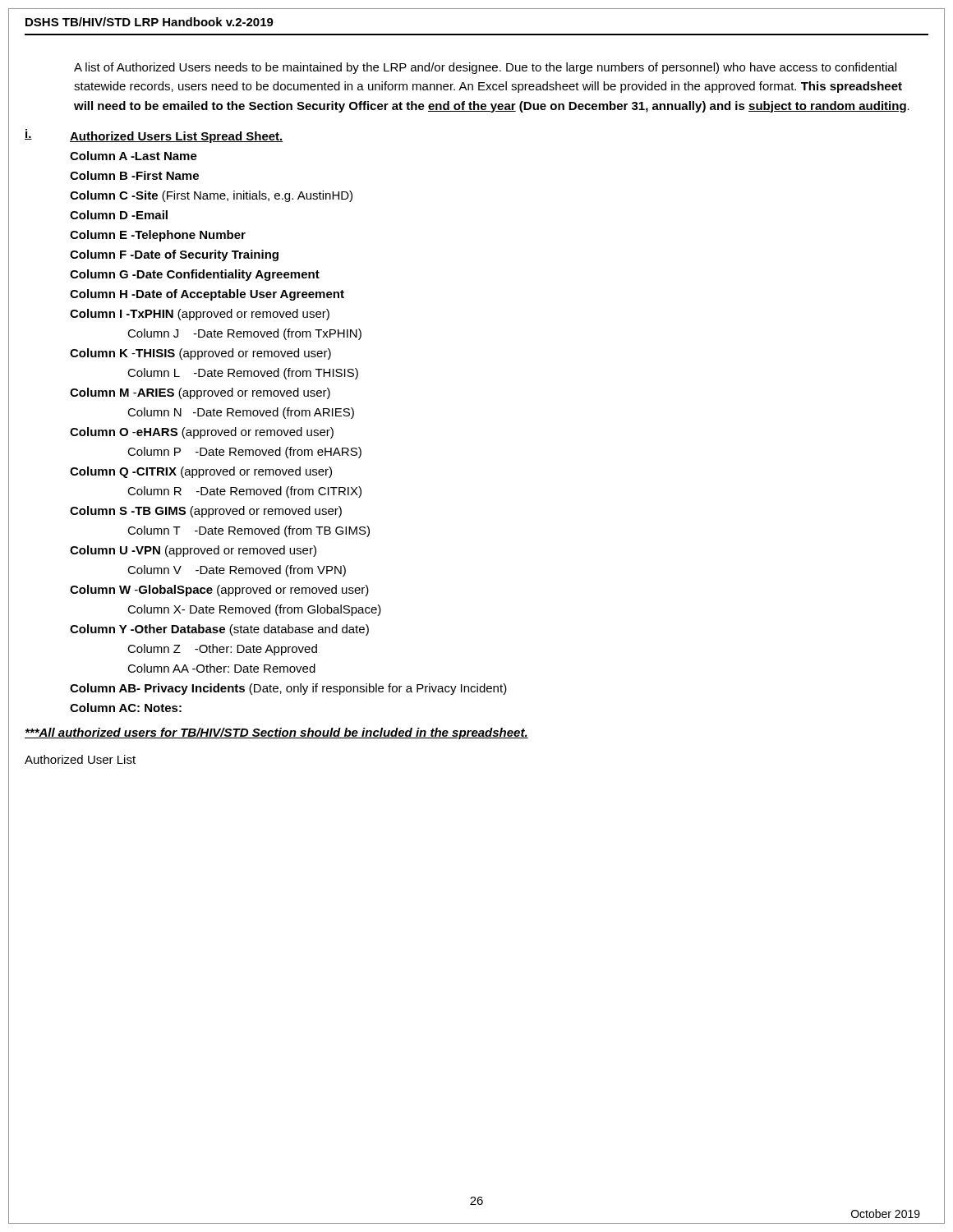
Task: Find the block on this page that starts "A list of"
Action: tap(492, 86)
